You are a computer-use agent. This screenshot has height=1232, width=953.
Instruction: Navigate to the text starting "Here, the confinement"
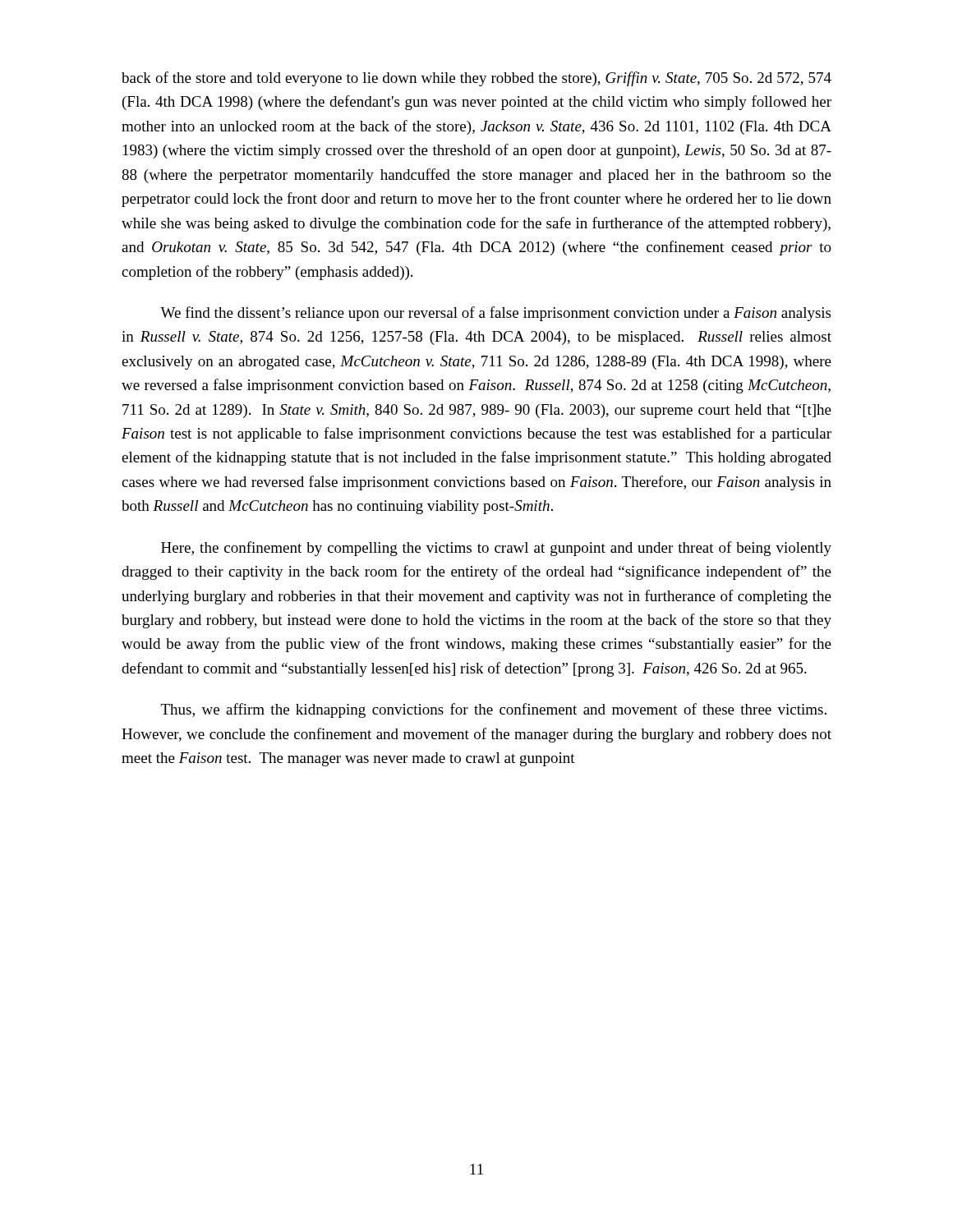(476, 608)
